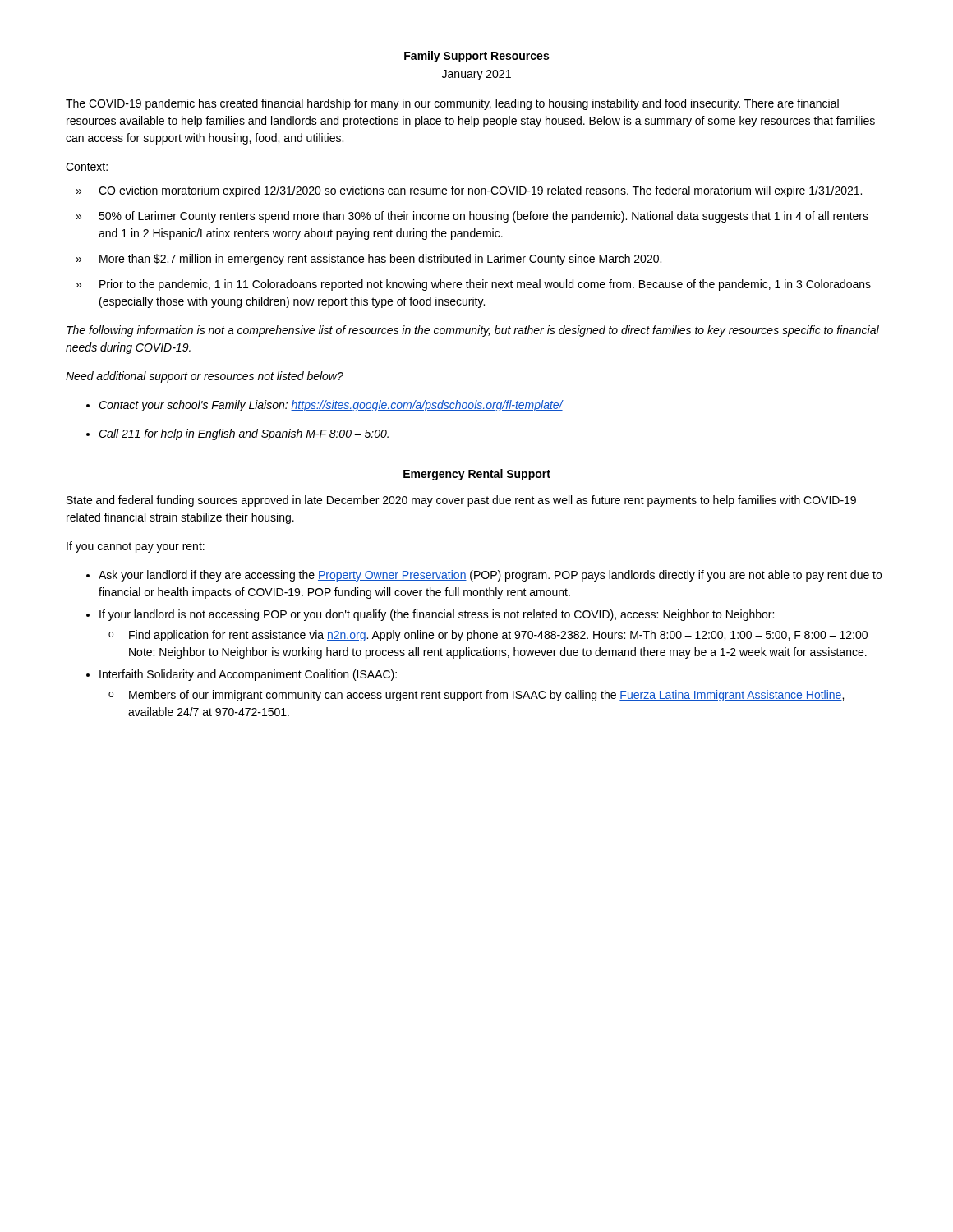Locate the text block with the text "Need additional support or resources not"
953x1232 pixels.
pos(204,376)
